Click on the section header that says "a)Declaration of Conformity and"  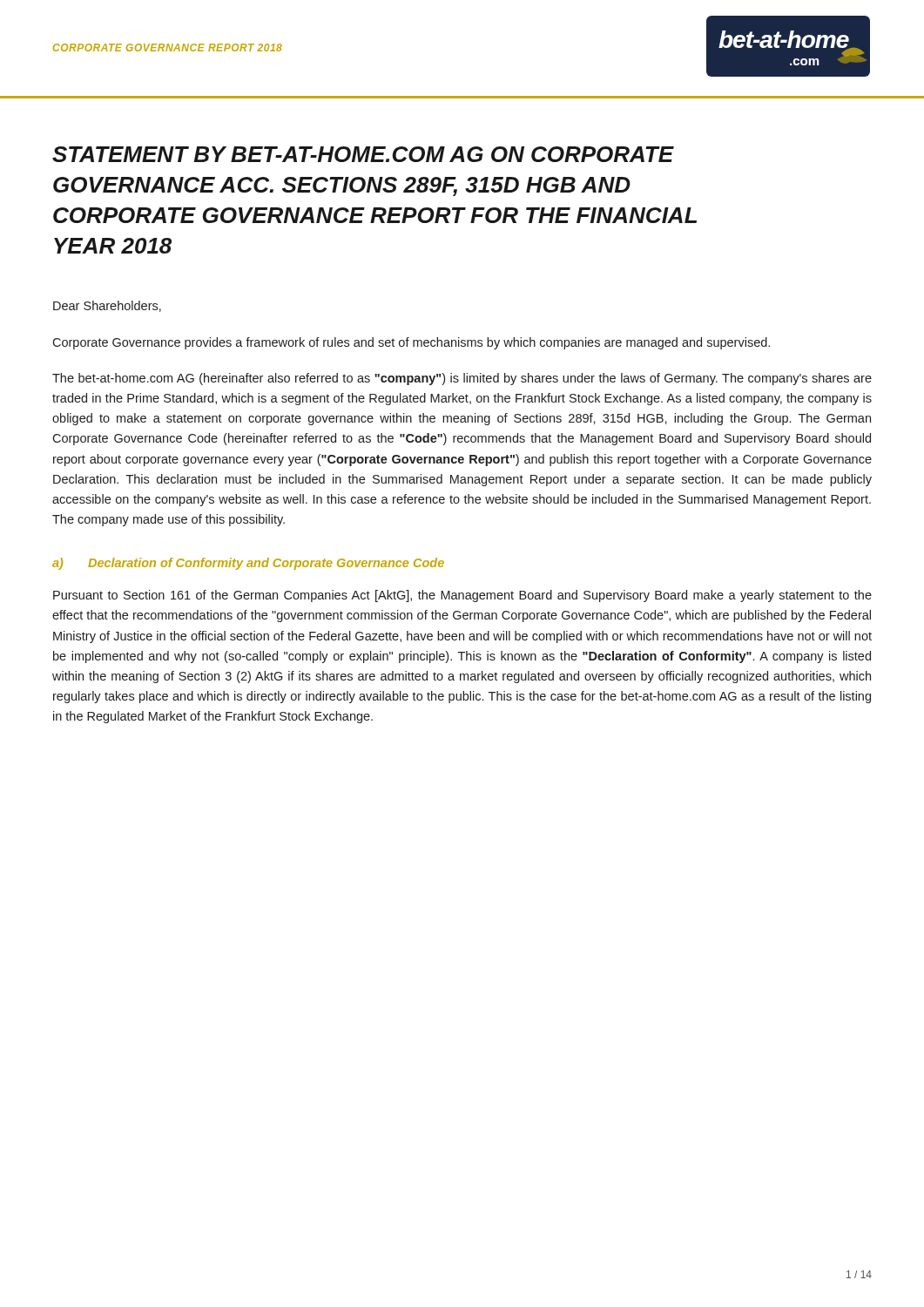pyautogui.click(x=248, y=563)
